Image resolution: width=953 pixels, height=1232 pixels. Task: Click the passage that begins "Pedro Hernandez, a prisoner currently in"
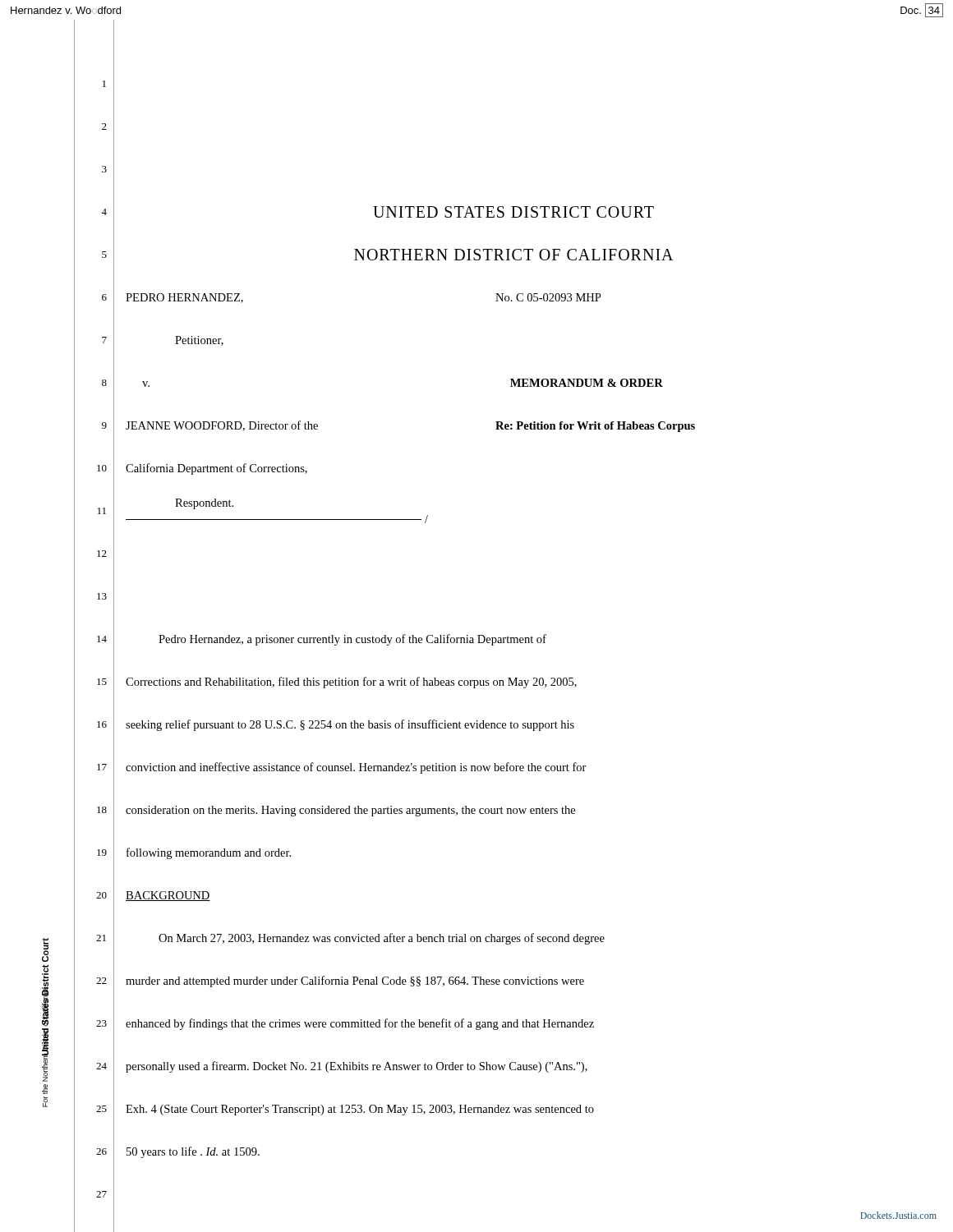coord(514,639)
